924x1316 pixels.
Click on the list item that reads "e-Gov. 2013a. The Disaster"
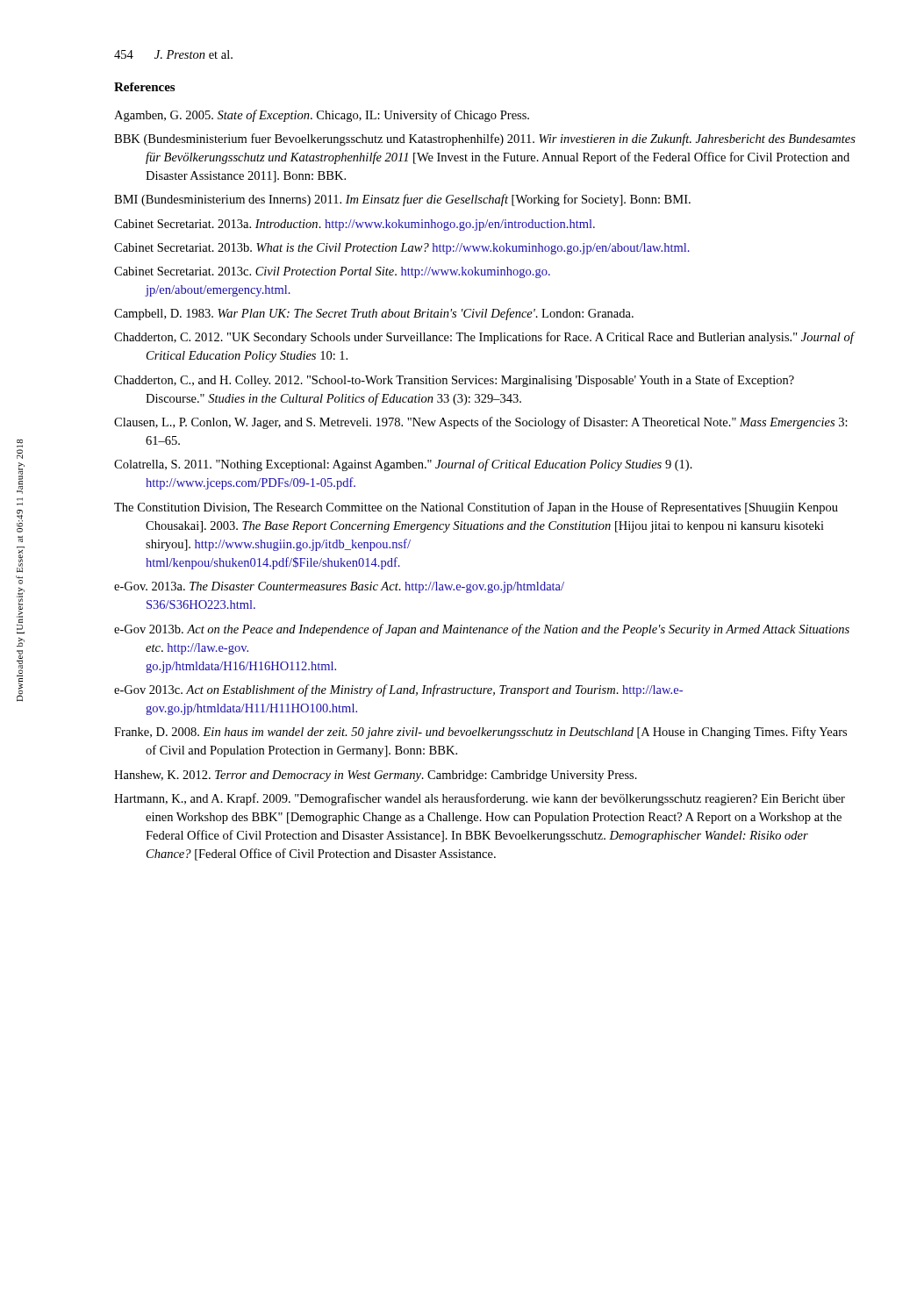click(339, 595)
